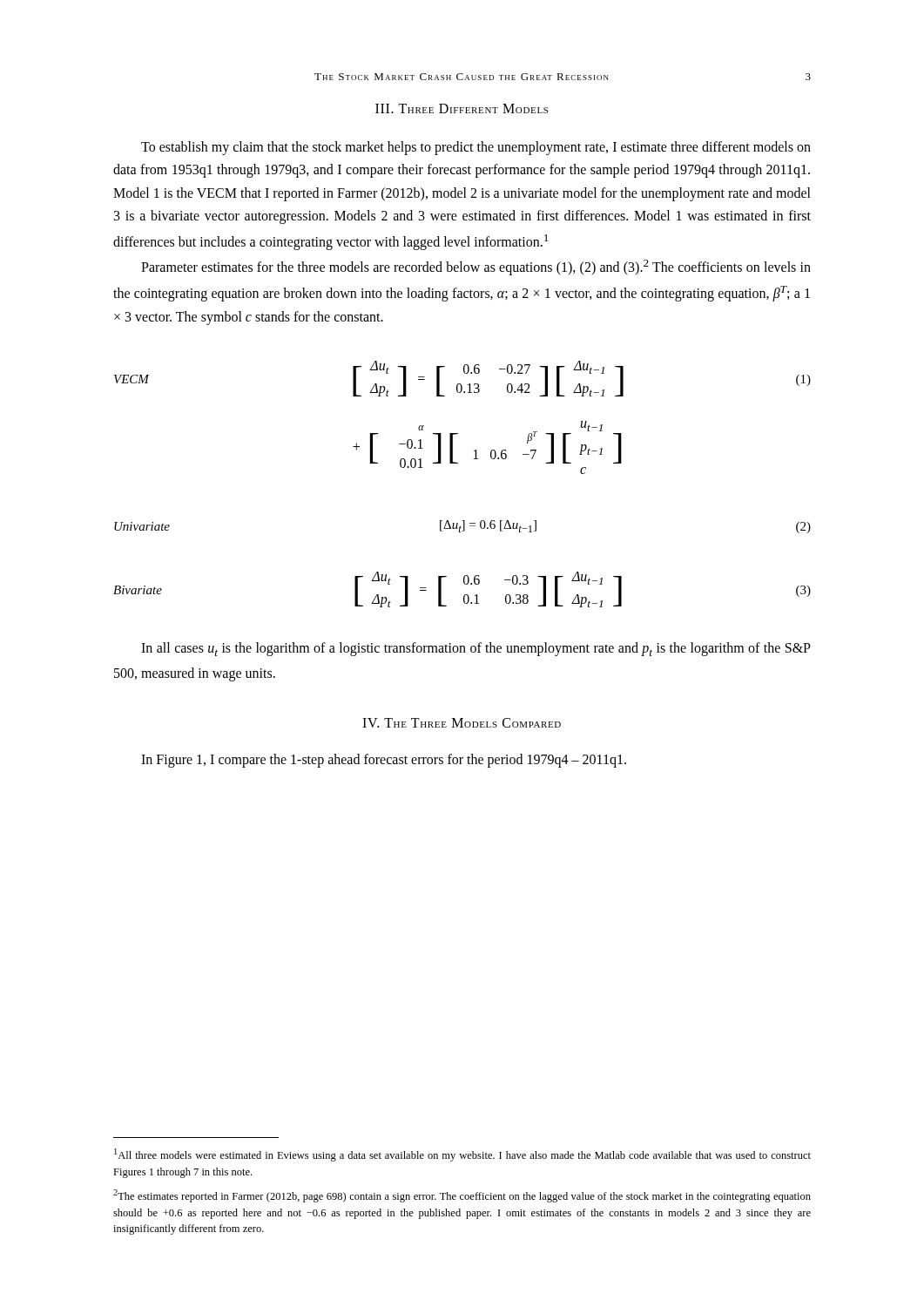924x1307 pixels.
Task: Click the passage that begins "In all cases"
Action: (462, 661)
